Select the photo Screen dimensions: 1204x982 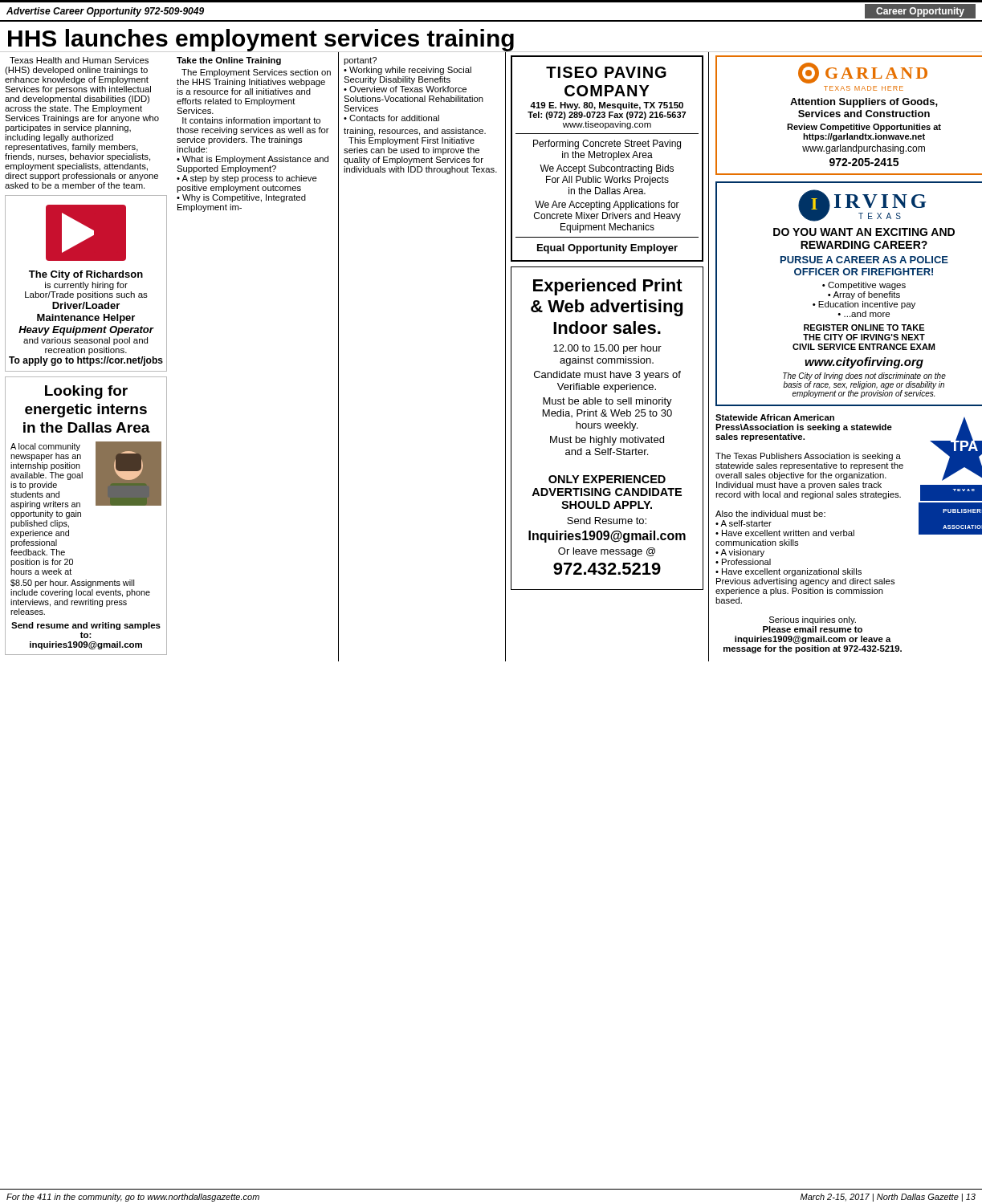click(128, 509)
